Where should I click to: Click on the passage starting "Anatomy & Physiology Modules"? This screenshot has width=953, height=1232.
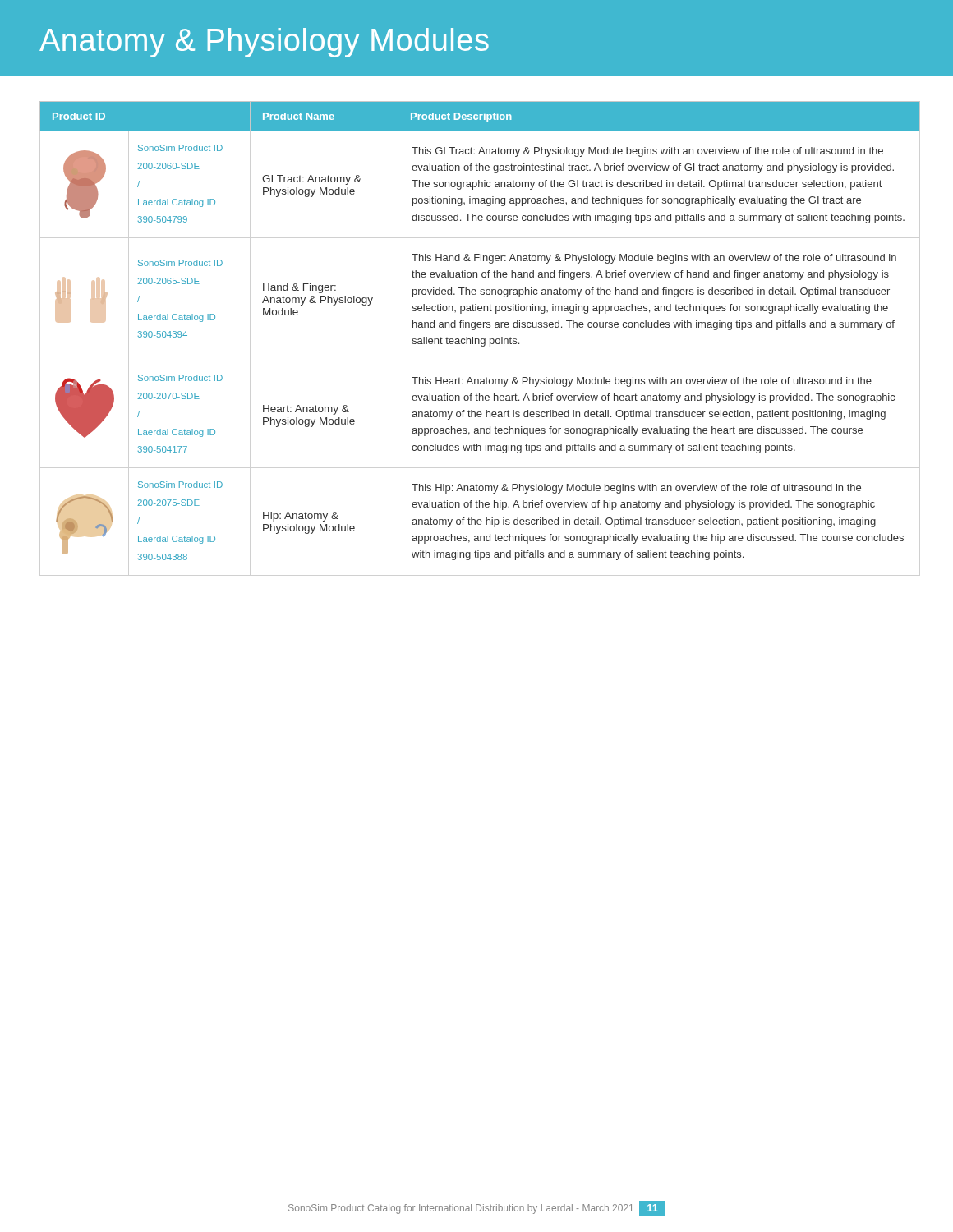tap(476, 41)
